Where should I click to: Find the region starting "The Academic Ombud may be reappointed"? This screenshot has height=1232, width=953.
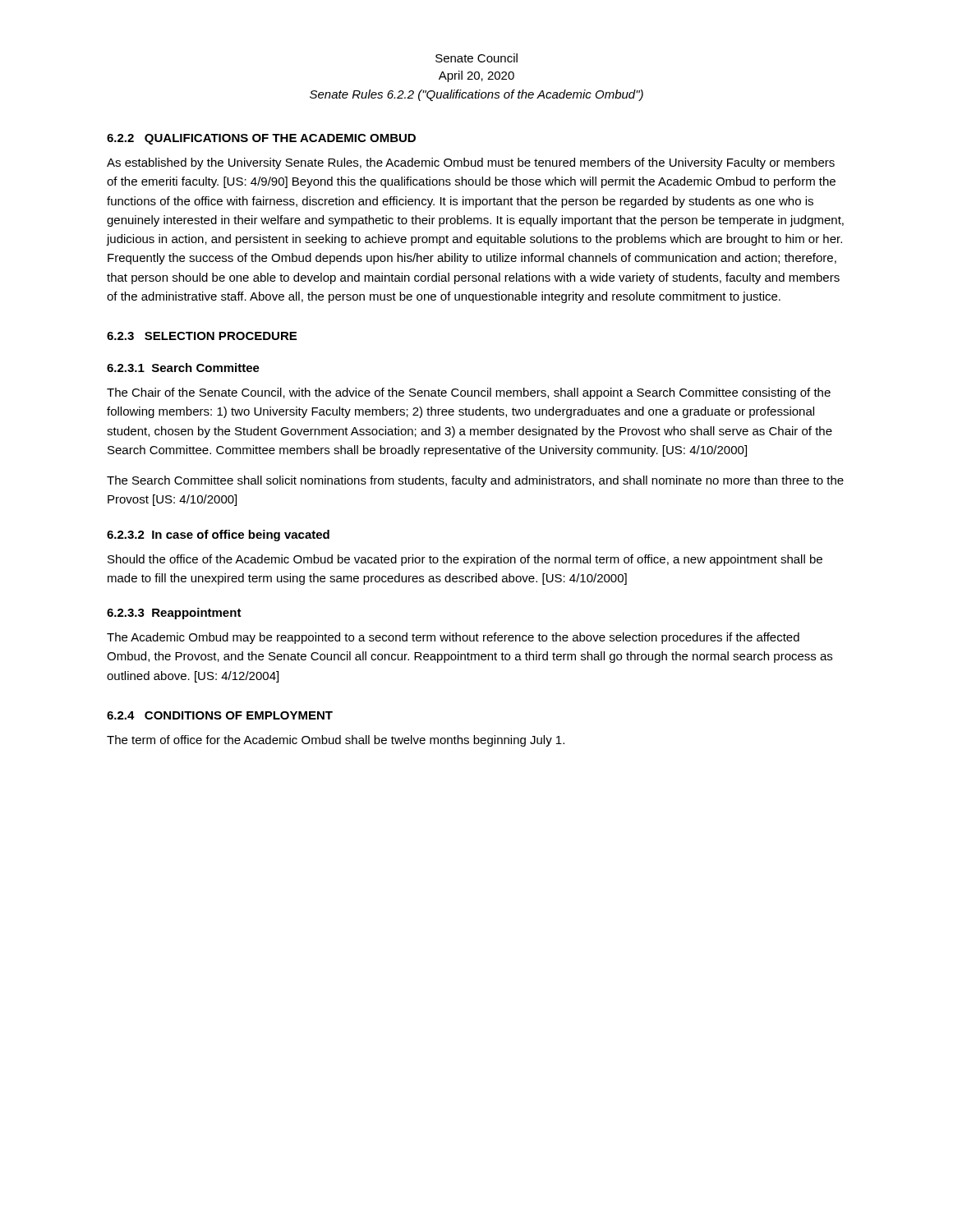click(x=470, y=656)
